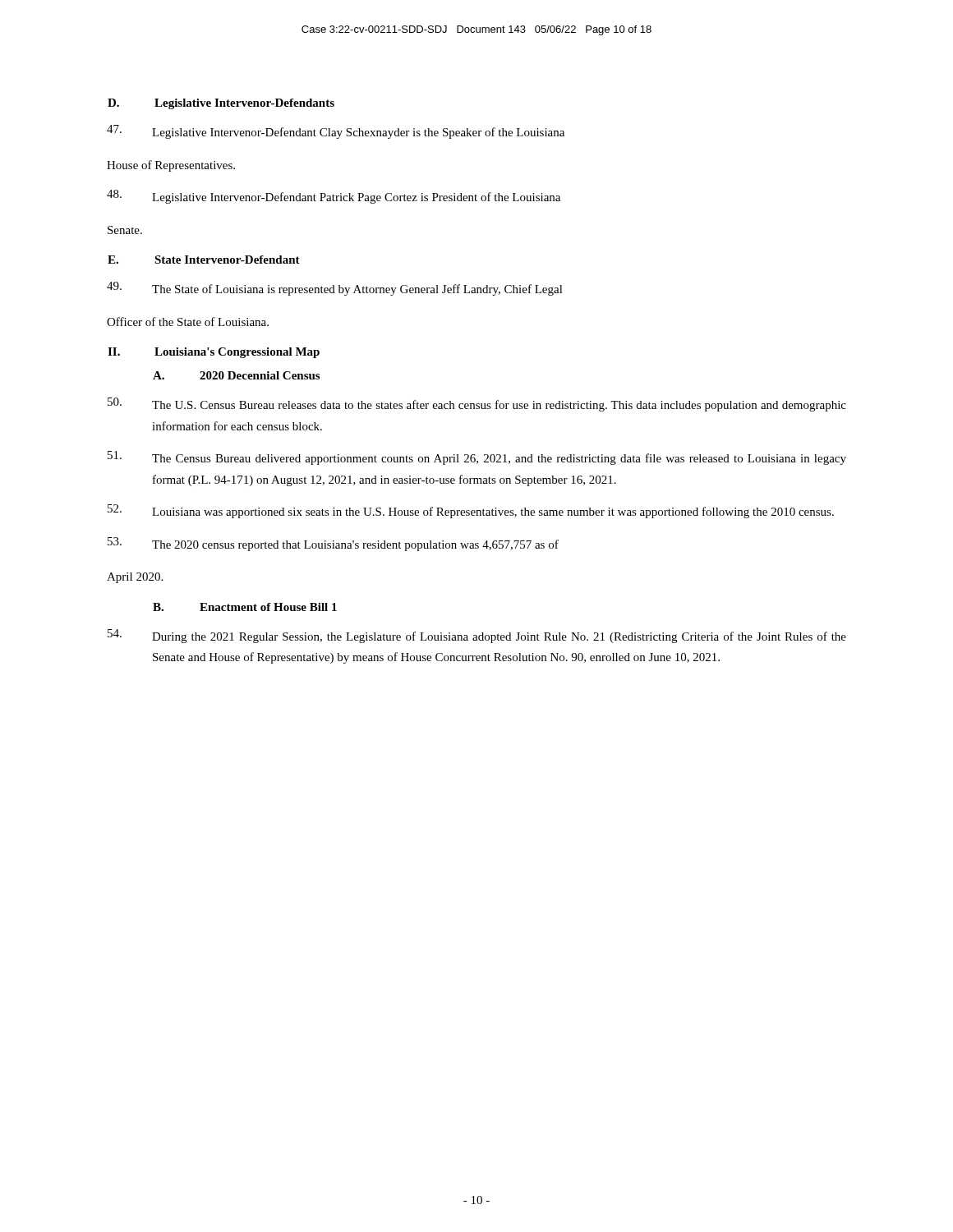
Task: Locate the section header containing "II. Louisiana's Congressional Map"
Action: (x=214, y=352)
